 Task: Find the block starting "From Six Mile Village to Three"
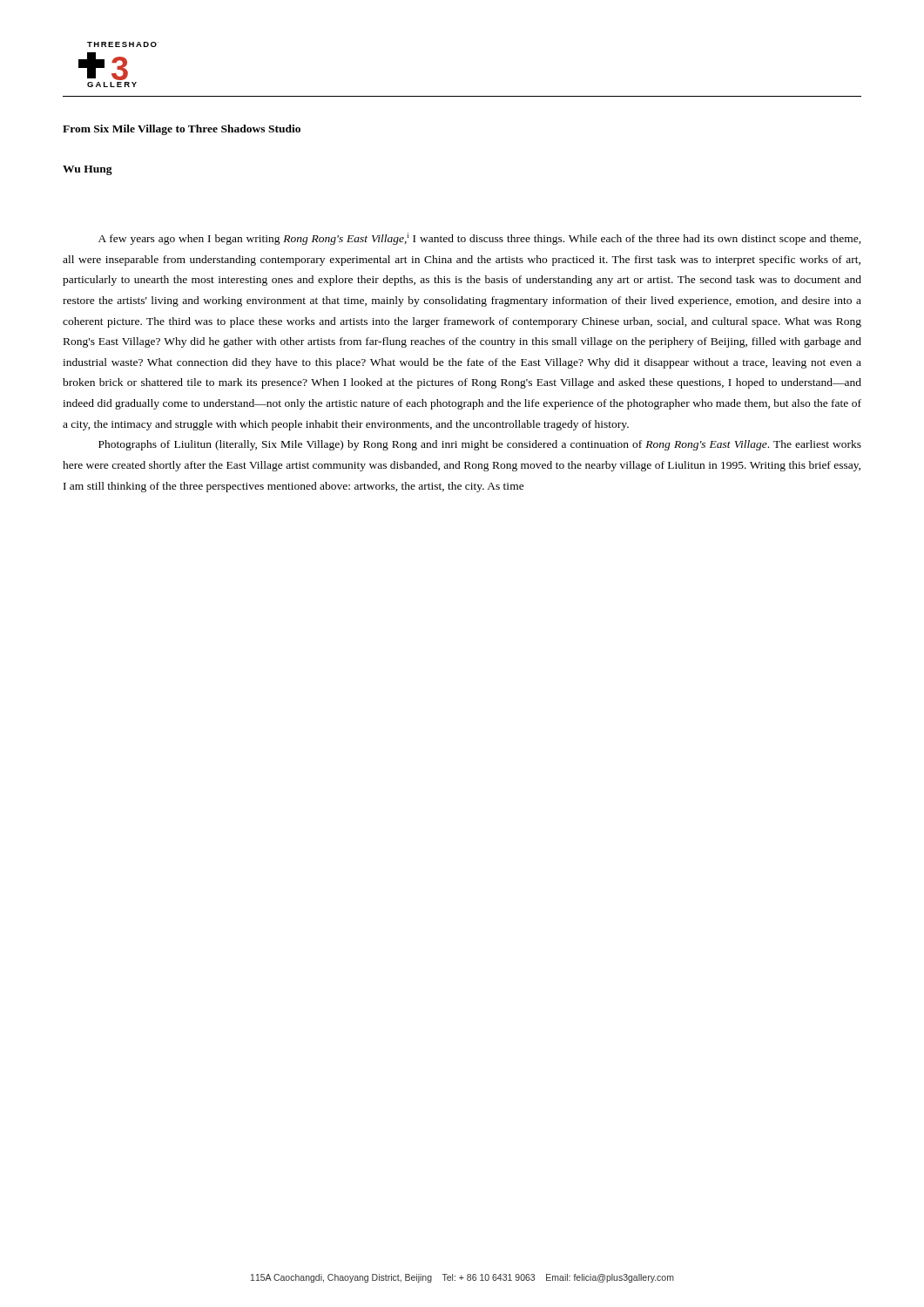click(x=182, y=128)
